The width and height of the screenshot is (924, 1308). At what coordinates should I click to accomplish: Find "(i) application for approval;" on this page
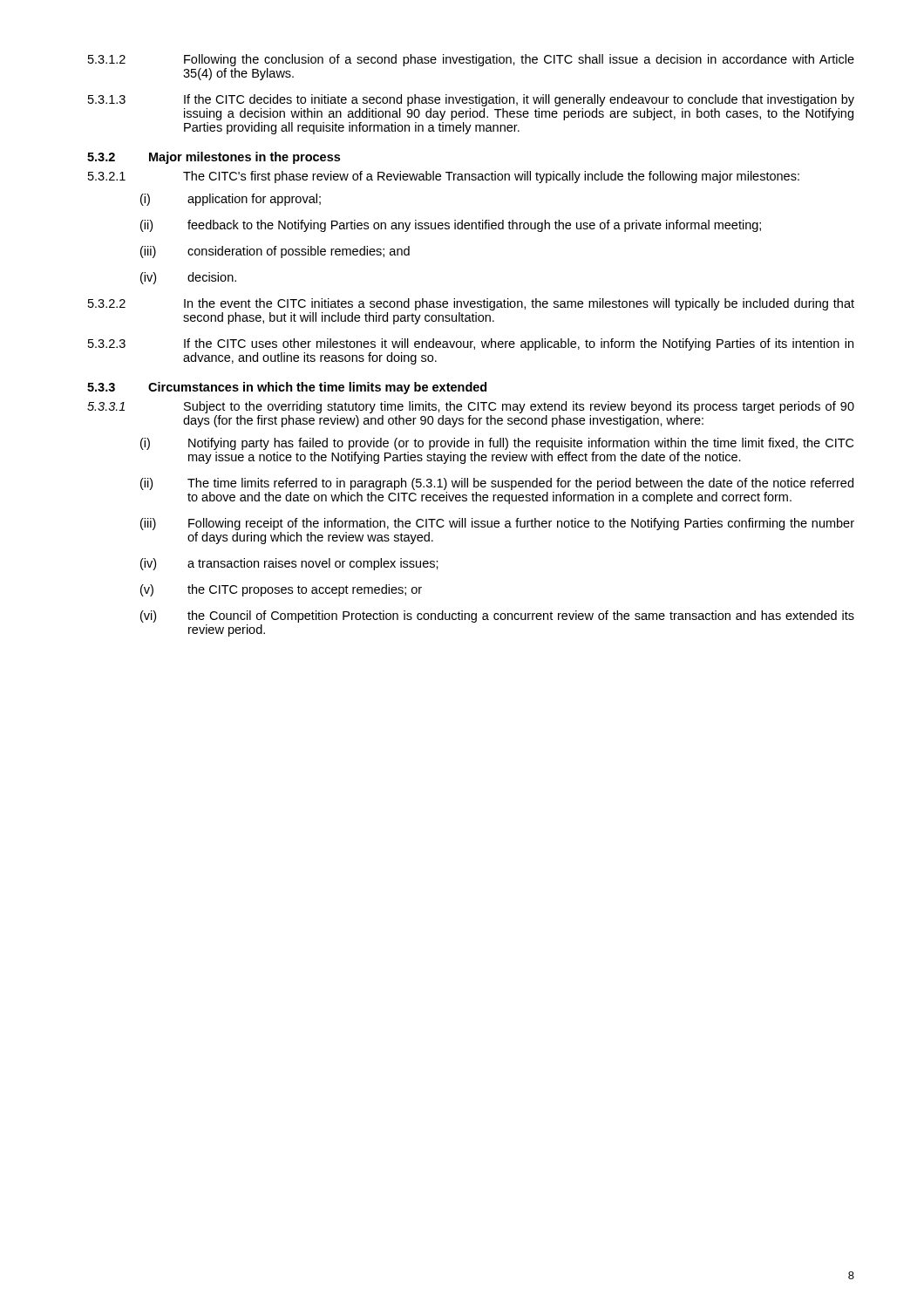(x=231, y=200)
